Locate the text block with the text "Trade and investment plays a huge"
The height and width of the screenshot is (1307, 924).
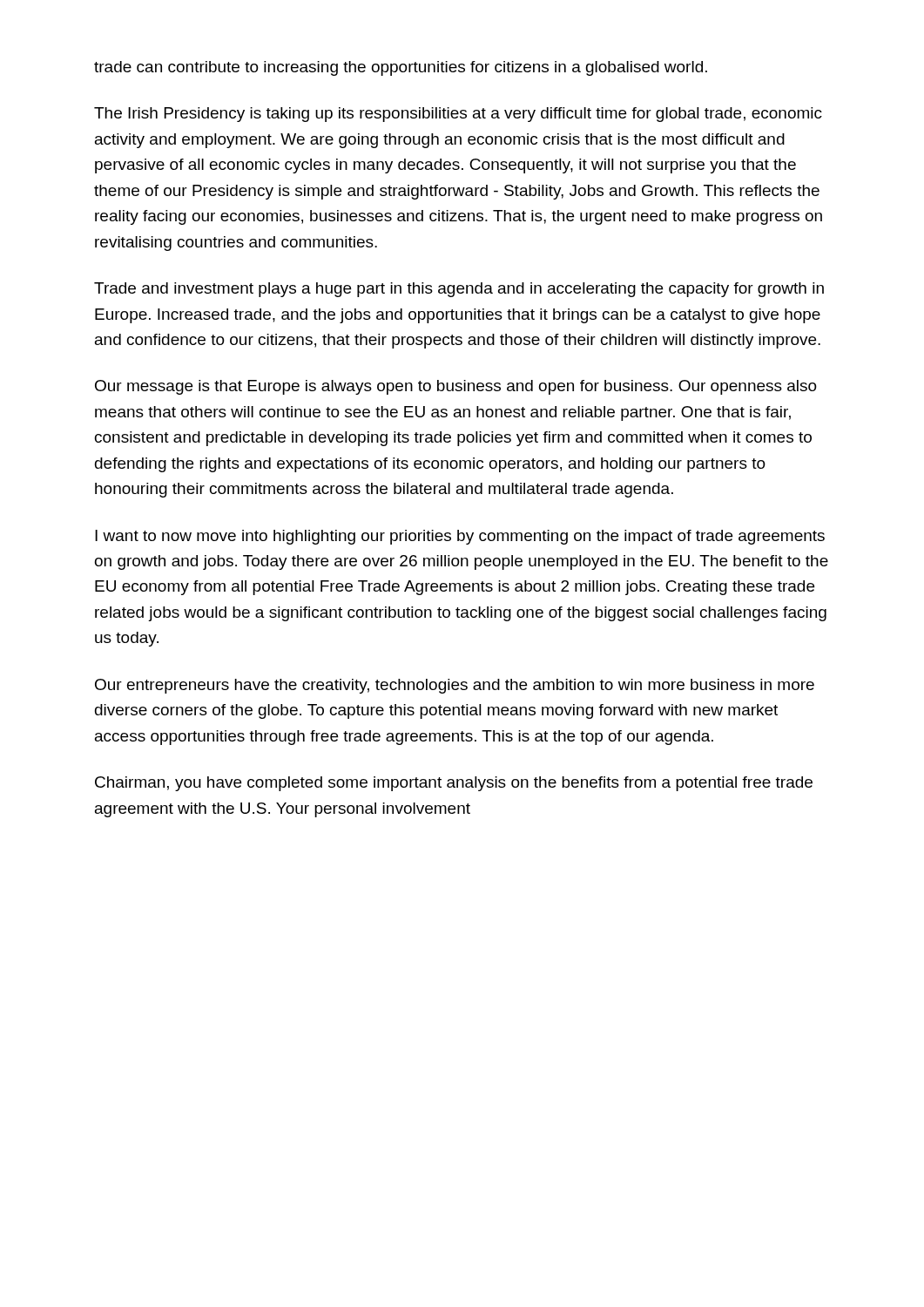tap(459, 314)
